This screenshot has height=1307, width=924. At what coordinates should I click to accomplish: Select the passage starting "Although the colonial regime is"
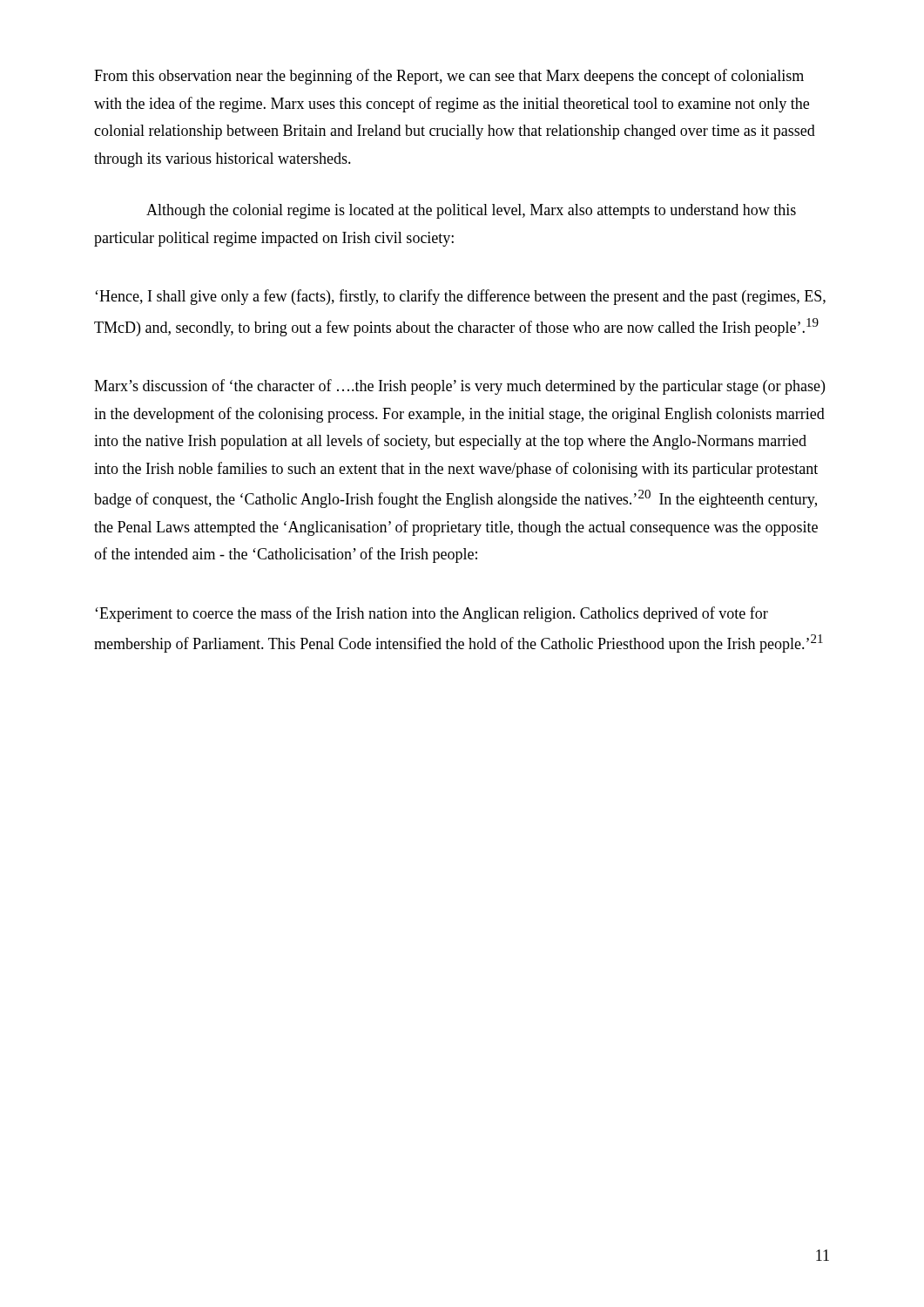(445, 224)
